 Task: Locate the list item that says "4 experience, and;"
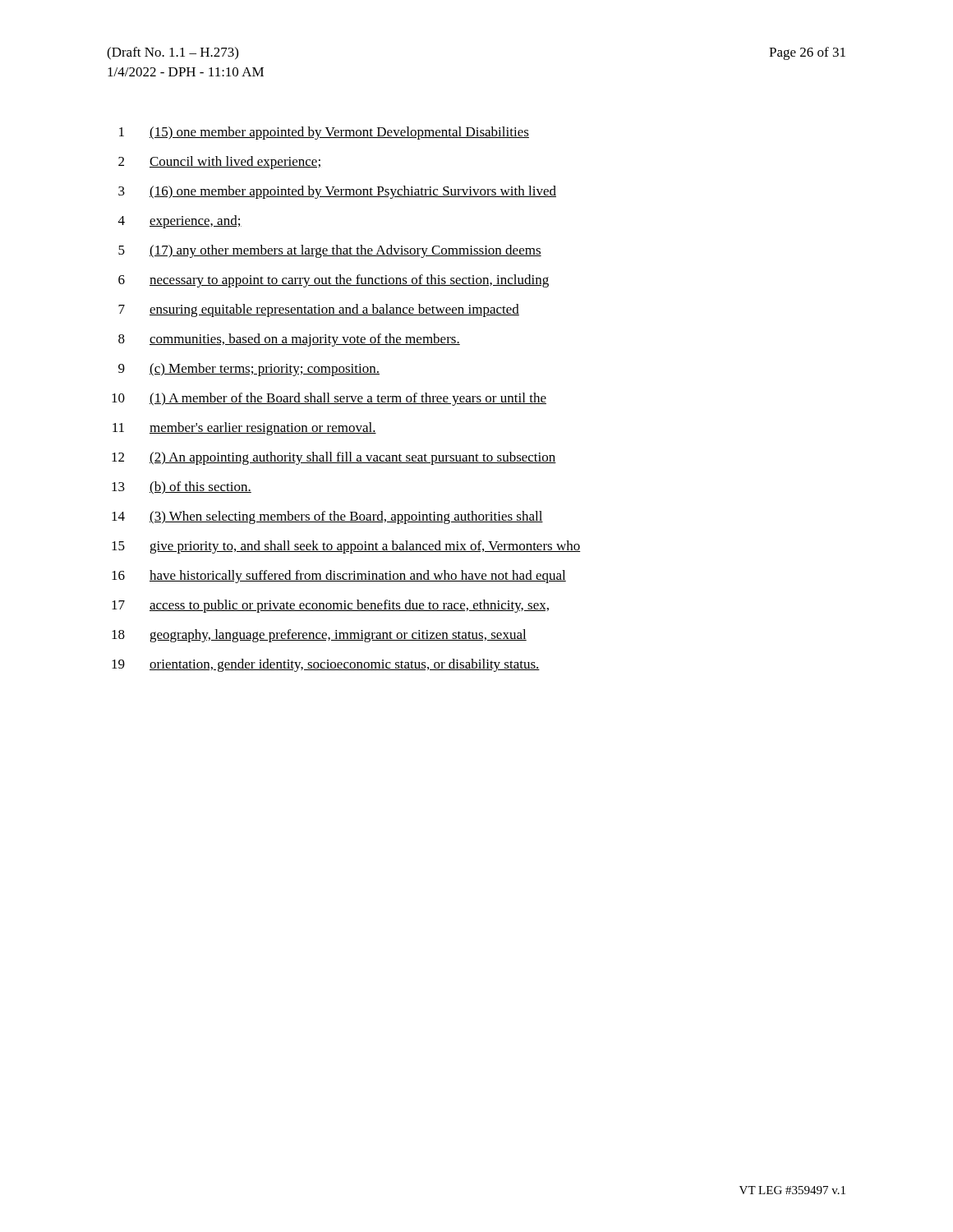(x=180, y=222)
